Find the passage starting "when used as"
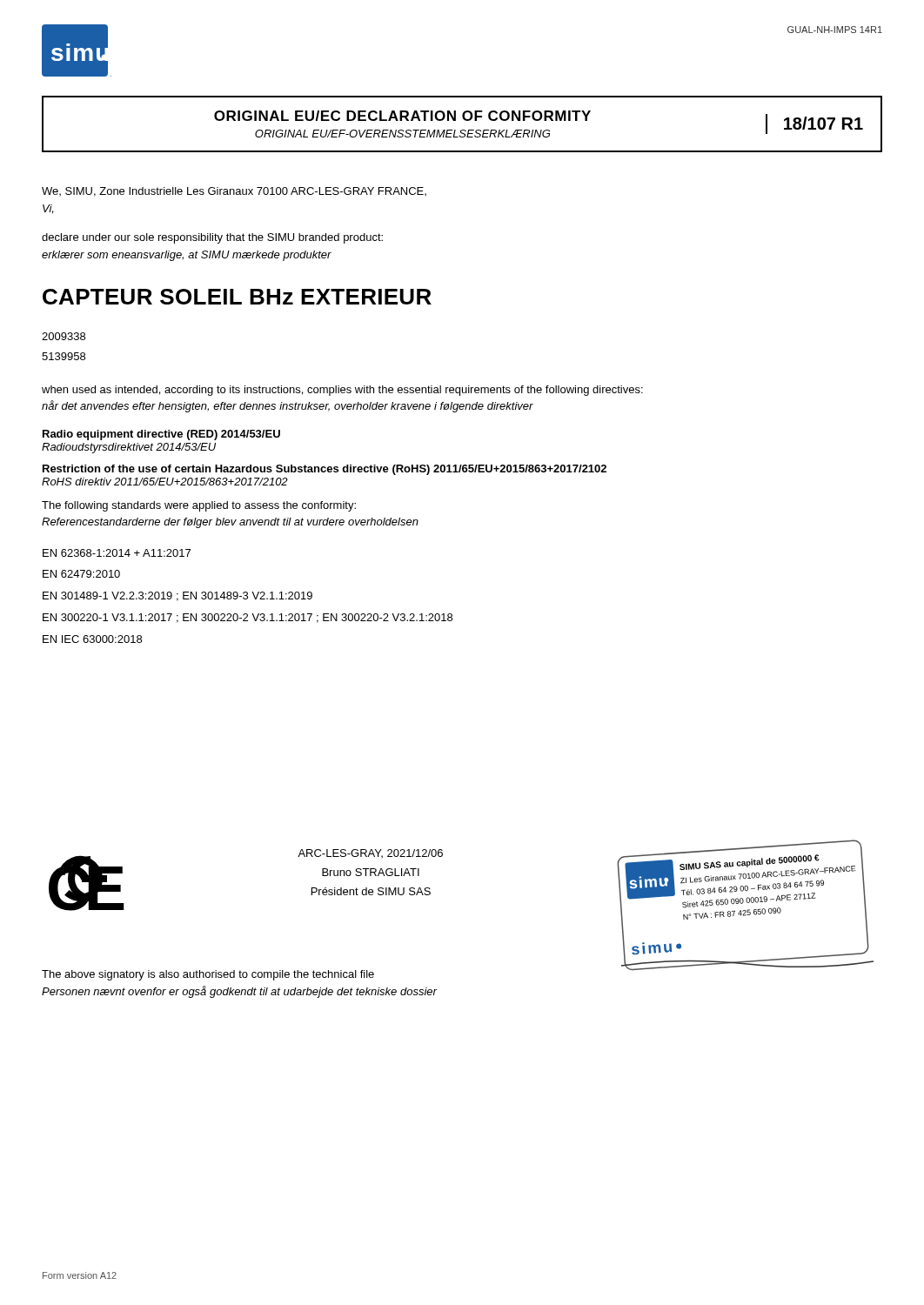Screen dimensions: 1305x924 click(462, 399)
